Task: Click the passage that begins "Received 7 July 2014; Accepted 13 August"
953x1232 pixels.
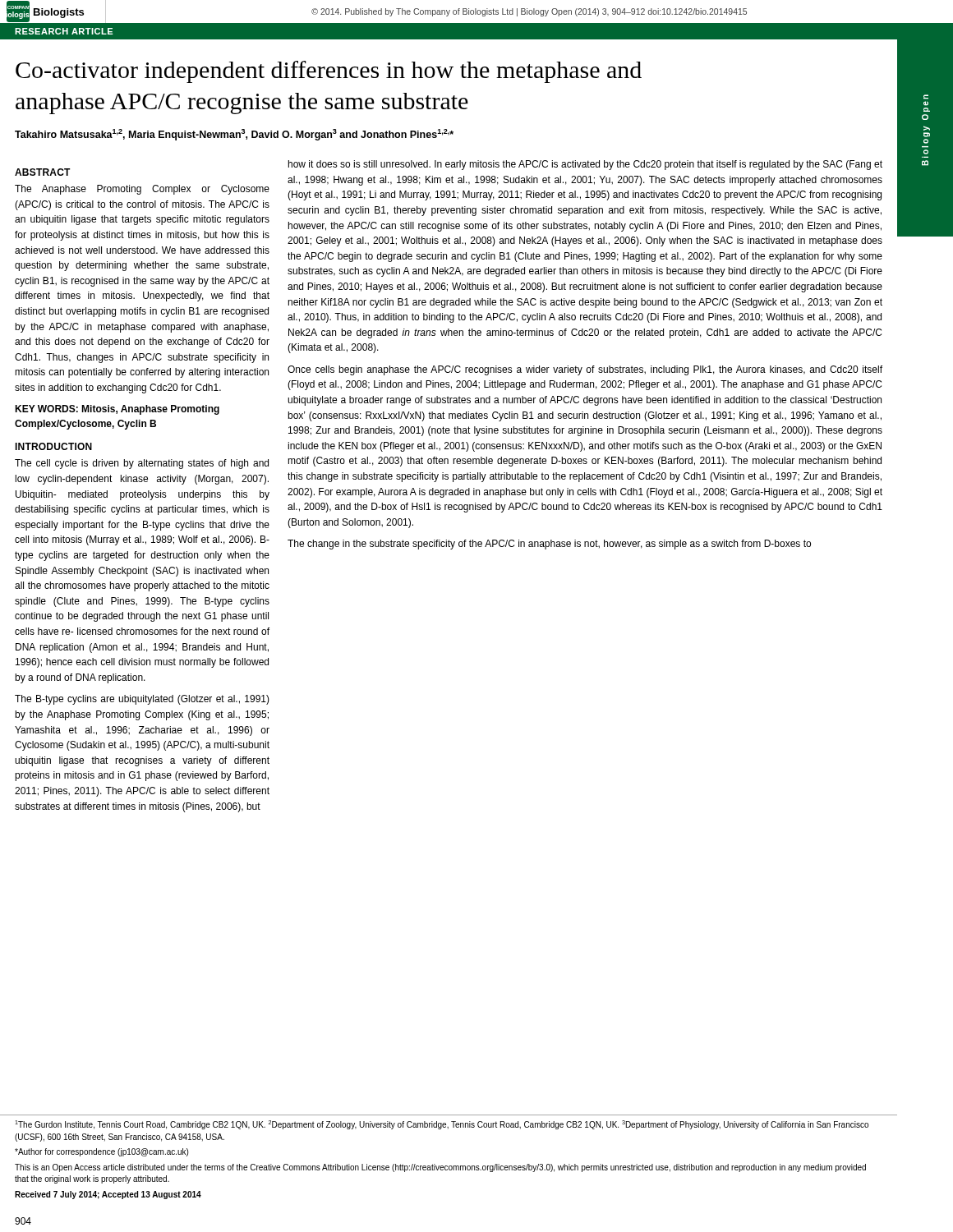Action: click(x=108, y=1194)
